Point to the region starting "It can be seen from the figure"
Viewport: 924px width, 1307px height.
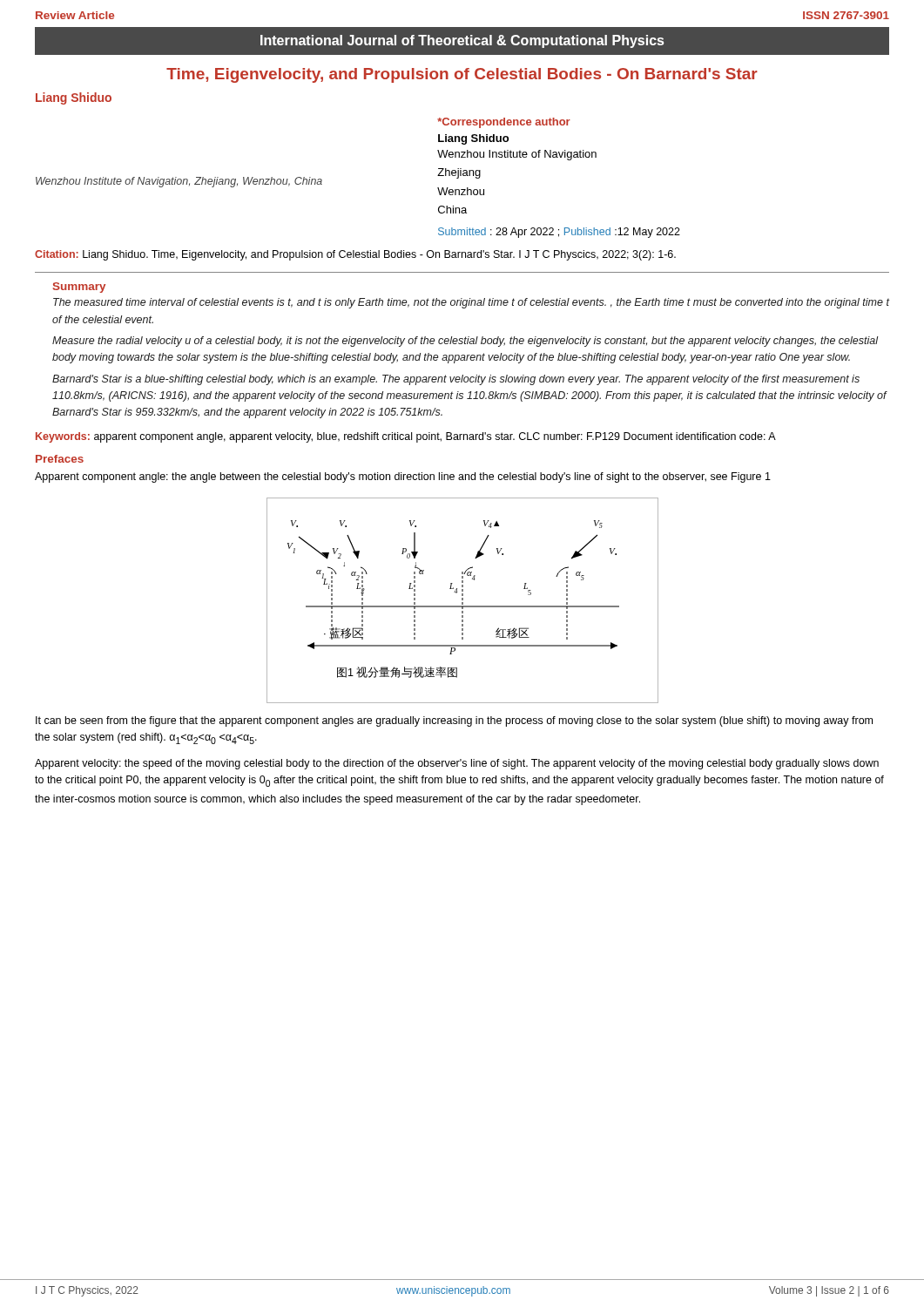pyautogui.click(x=454, y=730)
